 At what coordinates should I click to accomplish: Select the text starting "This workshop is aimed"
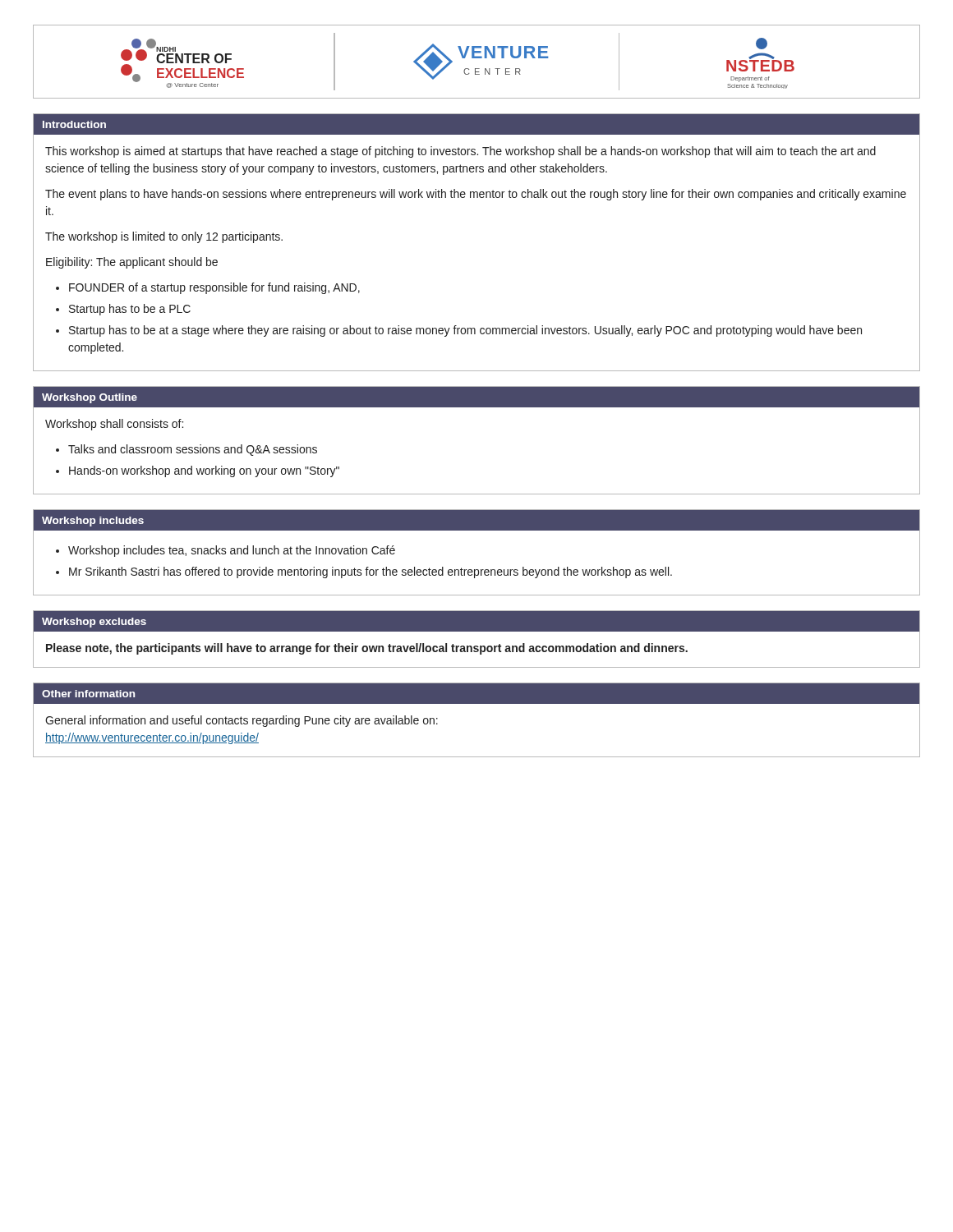click(x=461, y=160)
